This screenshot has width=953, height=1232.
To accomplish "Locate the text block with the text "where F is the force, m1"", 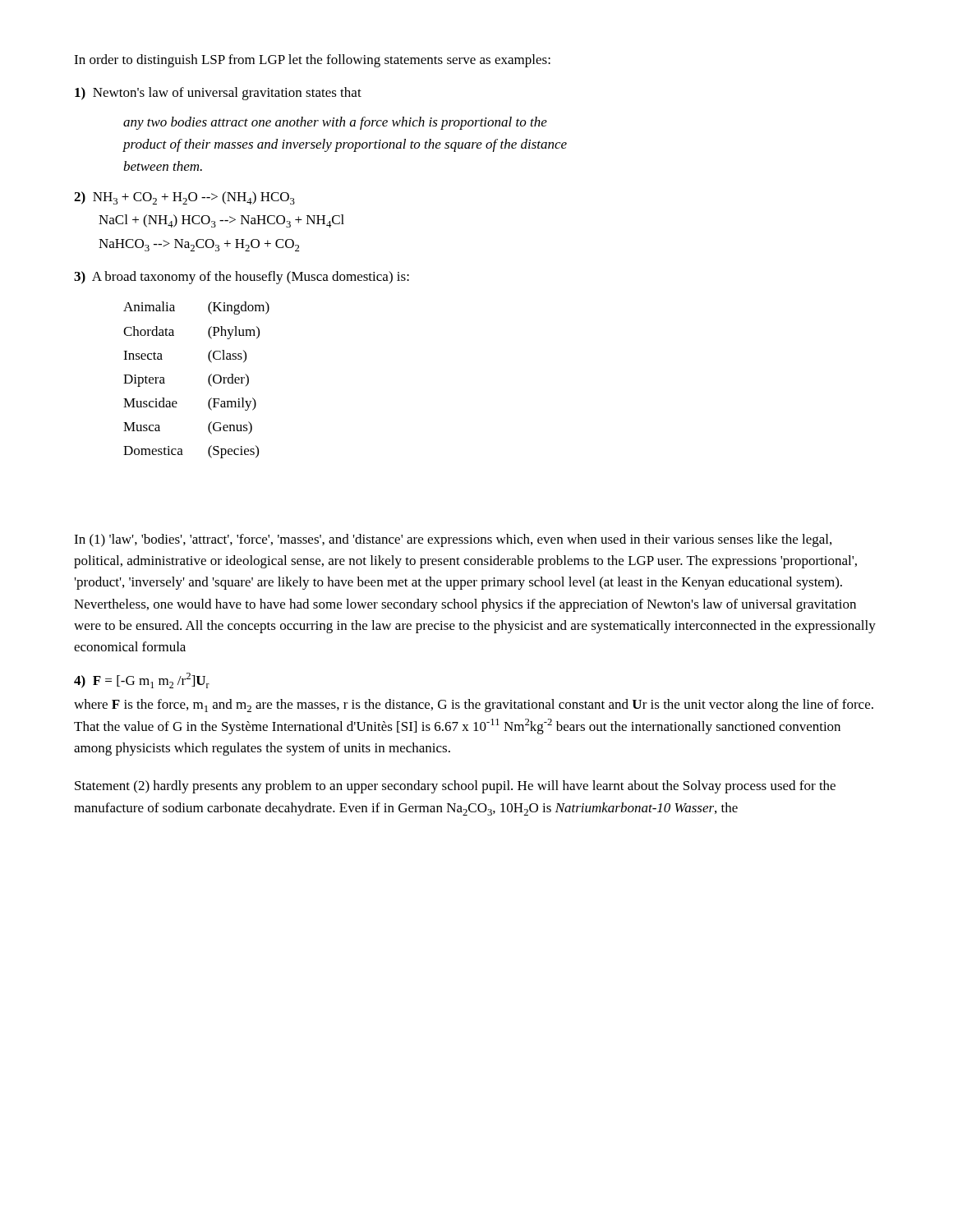I will point(474,726).
